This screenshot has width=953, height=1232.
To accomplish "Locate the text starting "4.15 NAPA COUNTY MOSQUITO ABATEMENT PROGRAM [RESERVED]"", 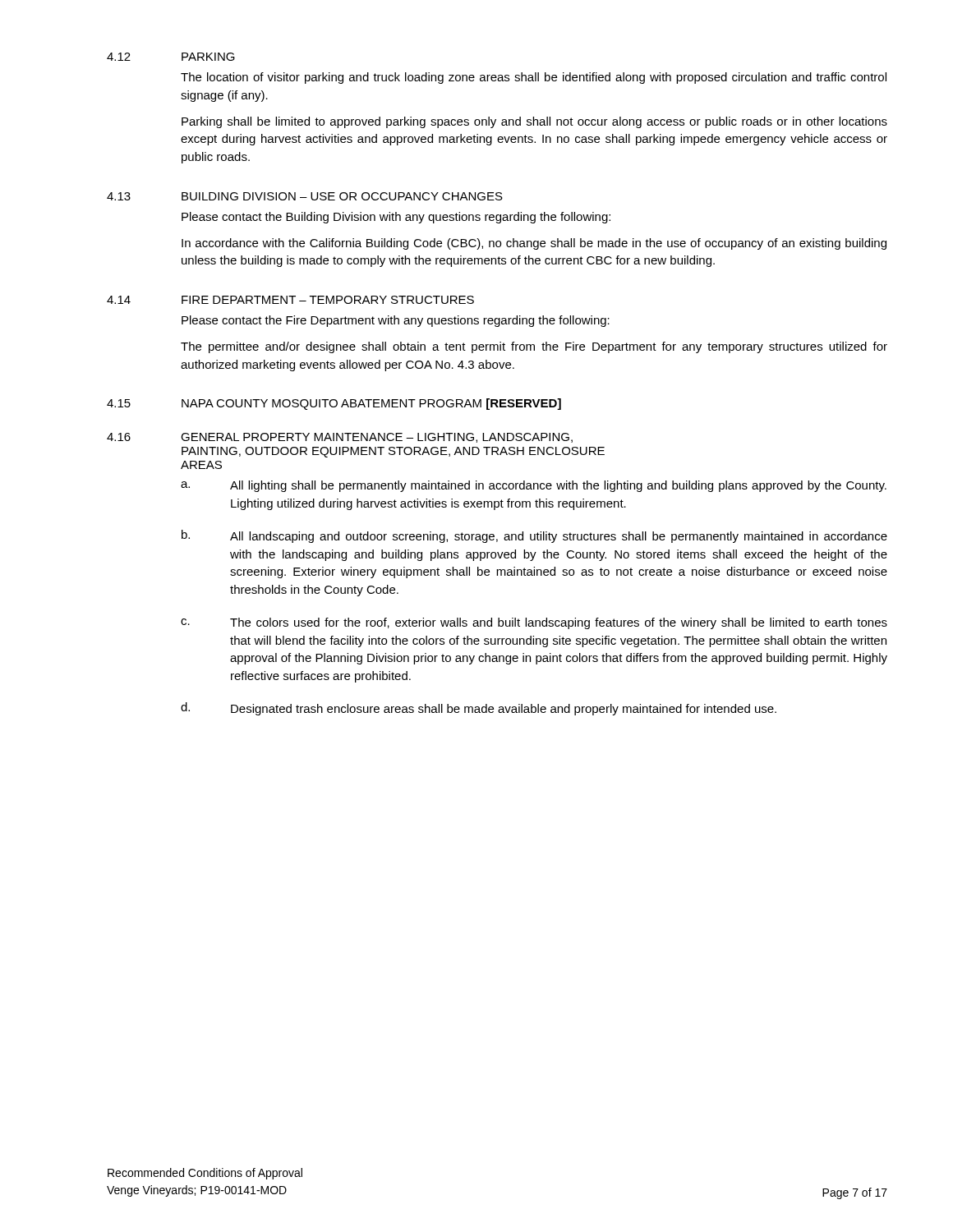I will pyautogui.click(x=497, y=406).
